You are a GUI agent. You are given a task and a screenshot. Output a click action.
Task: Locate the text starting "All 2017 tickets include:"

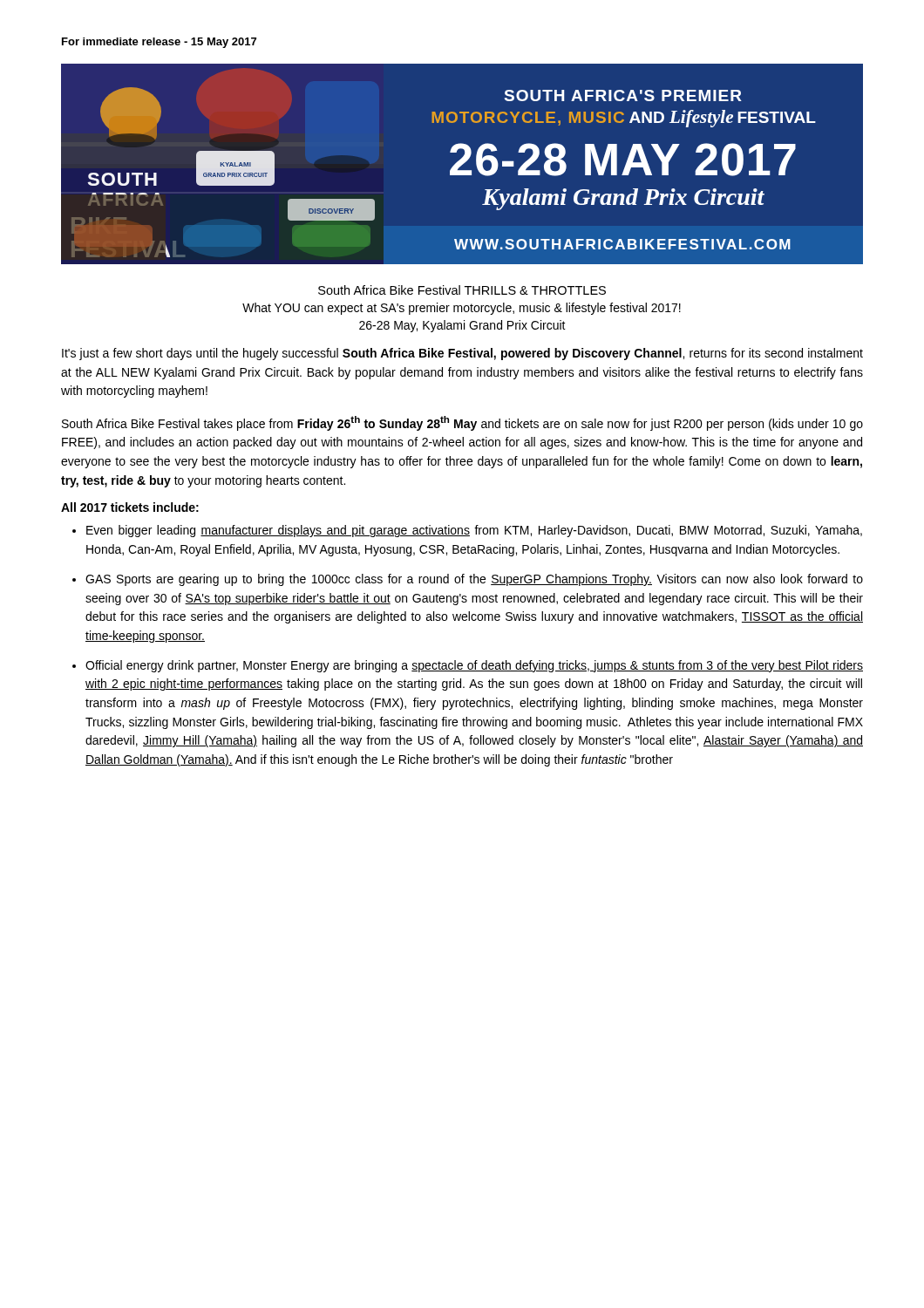[x=130, y=508]
